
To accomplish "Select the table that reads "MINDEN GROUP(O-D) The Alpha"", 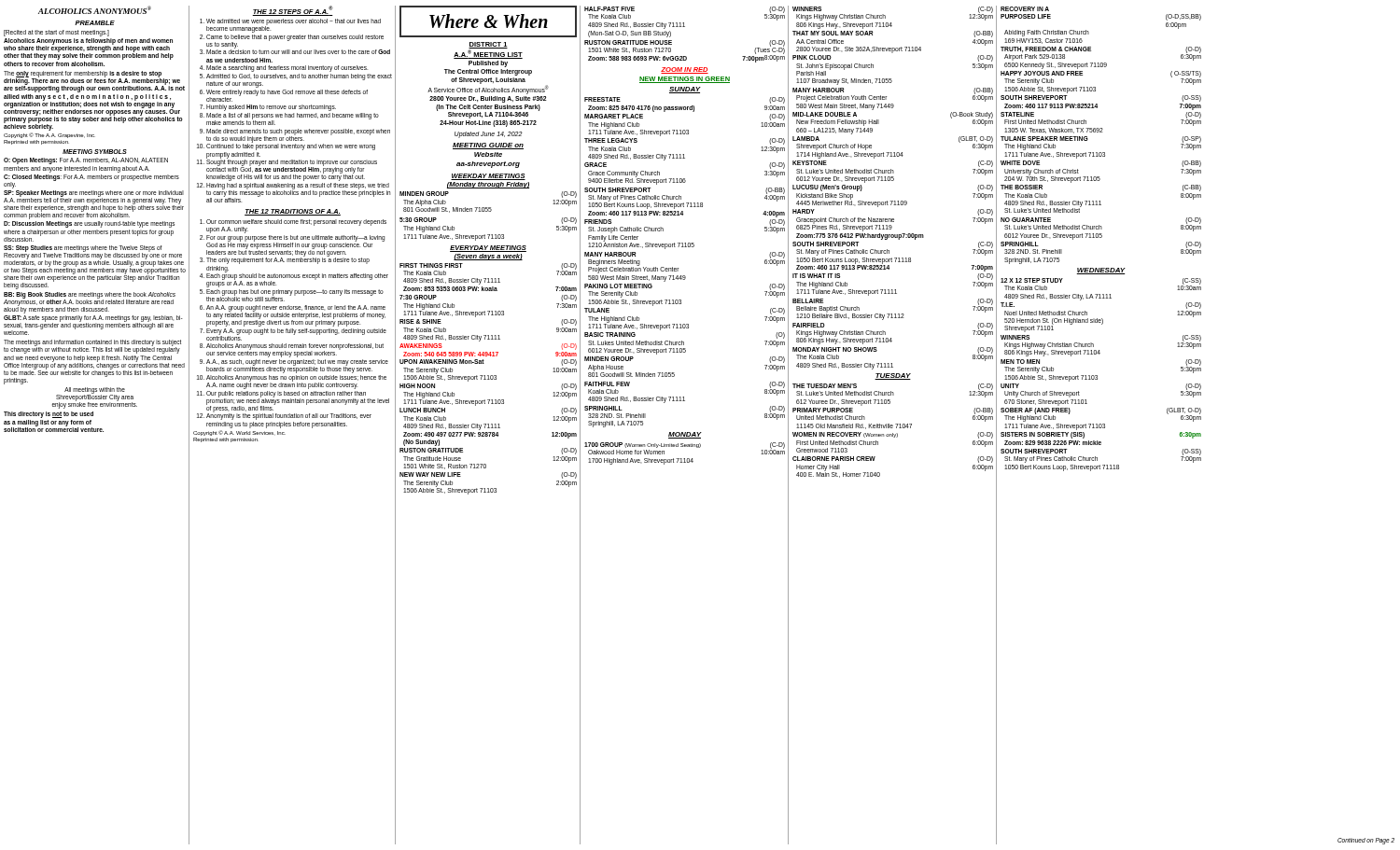I will pos(488,215).
